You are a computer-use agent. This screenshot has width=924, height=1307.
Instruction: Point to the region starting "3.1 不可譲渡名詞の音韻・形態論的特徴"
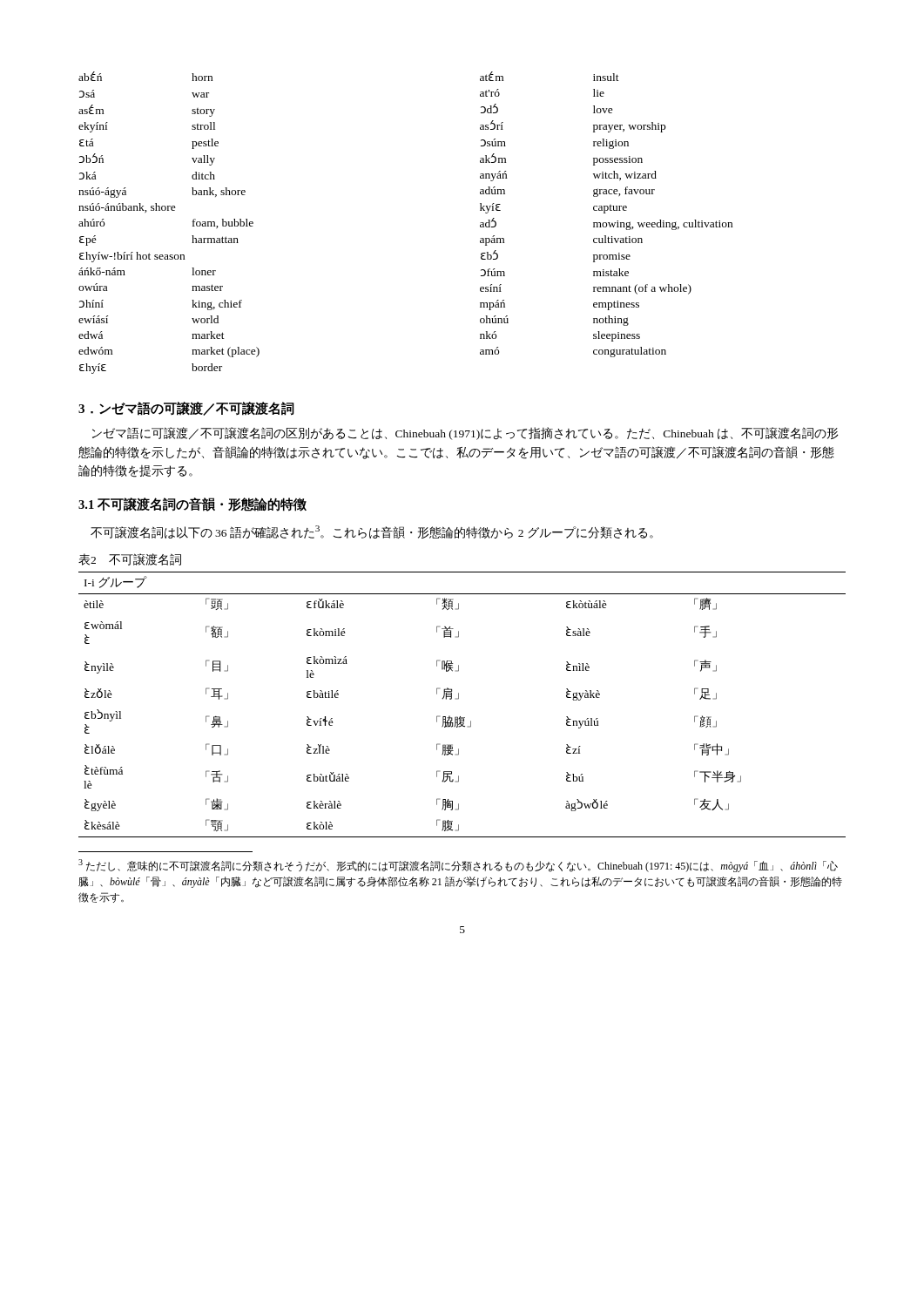click(x=192, y=504)
